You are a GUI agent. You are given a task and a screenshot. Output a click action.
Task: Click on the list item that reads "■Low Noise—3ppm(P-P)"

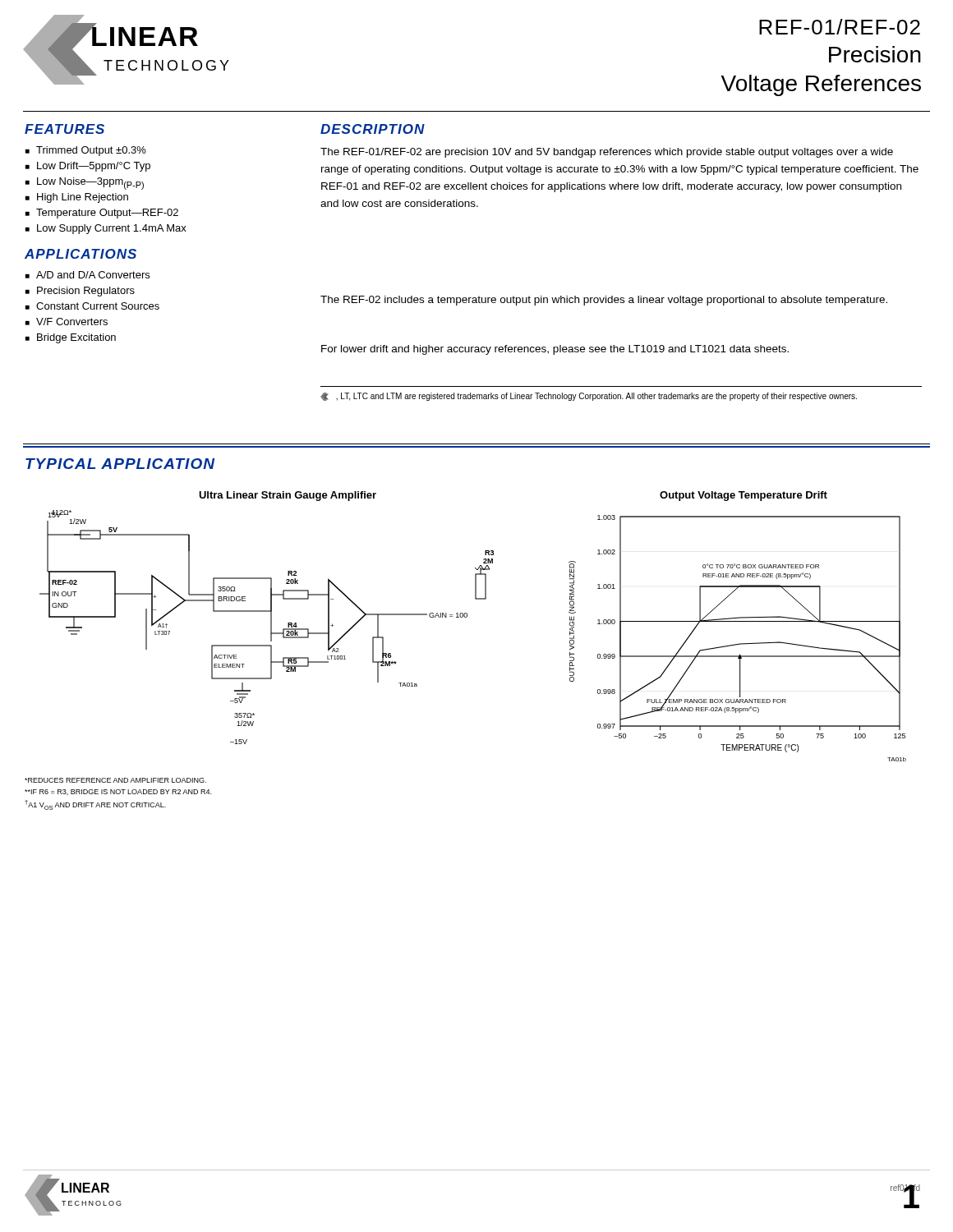pos(84,182)
